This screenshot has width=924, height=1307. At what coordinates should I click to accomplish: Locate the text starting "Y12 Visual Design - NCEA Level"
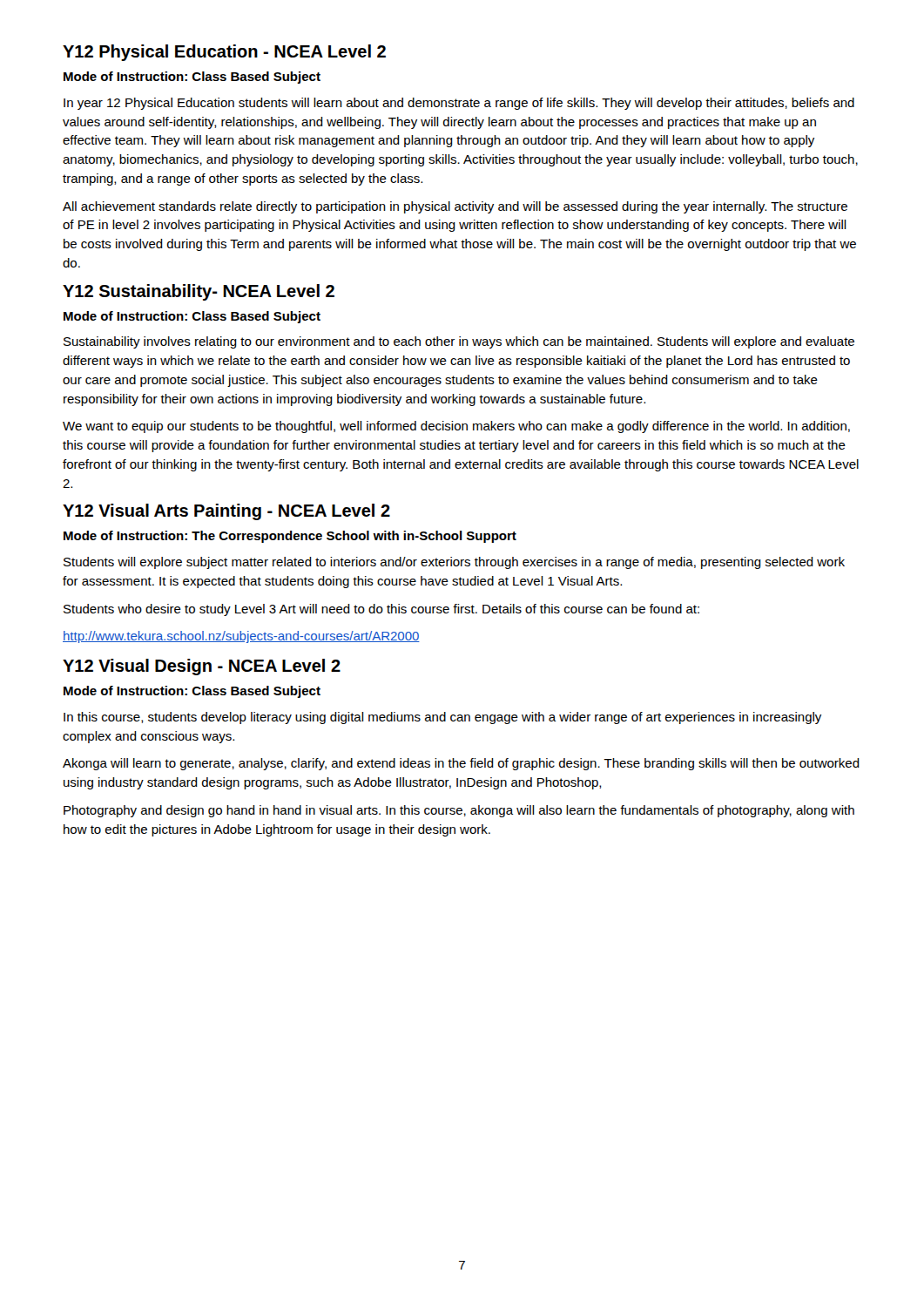pyautogui.click(x=202, y=667)
